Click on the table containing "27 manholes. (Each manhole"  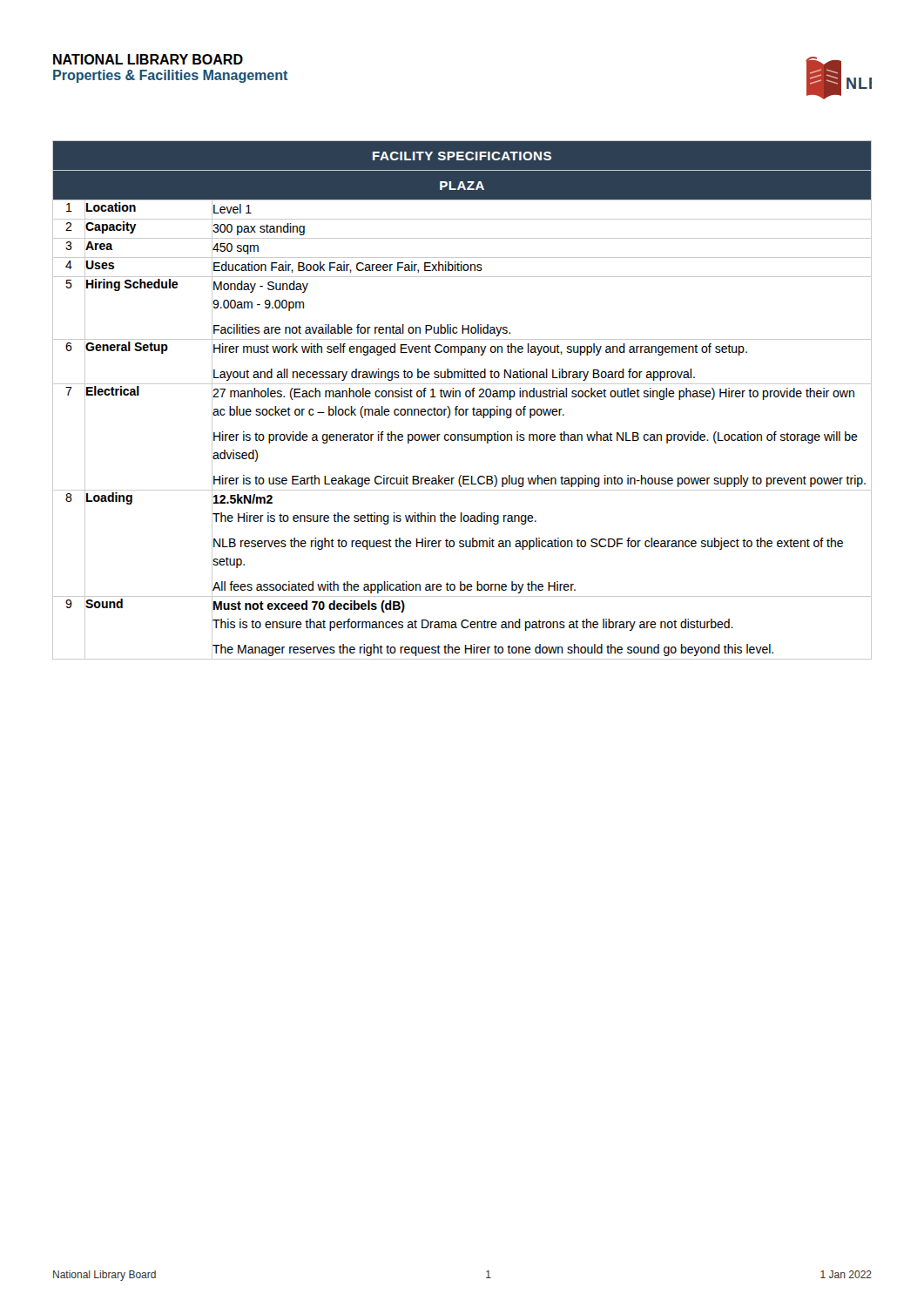[462, 400]
